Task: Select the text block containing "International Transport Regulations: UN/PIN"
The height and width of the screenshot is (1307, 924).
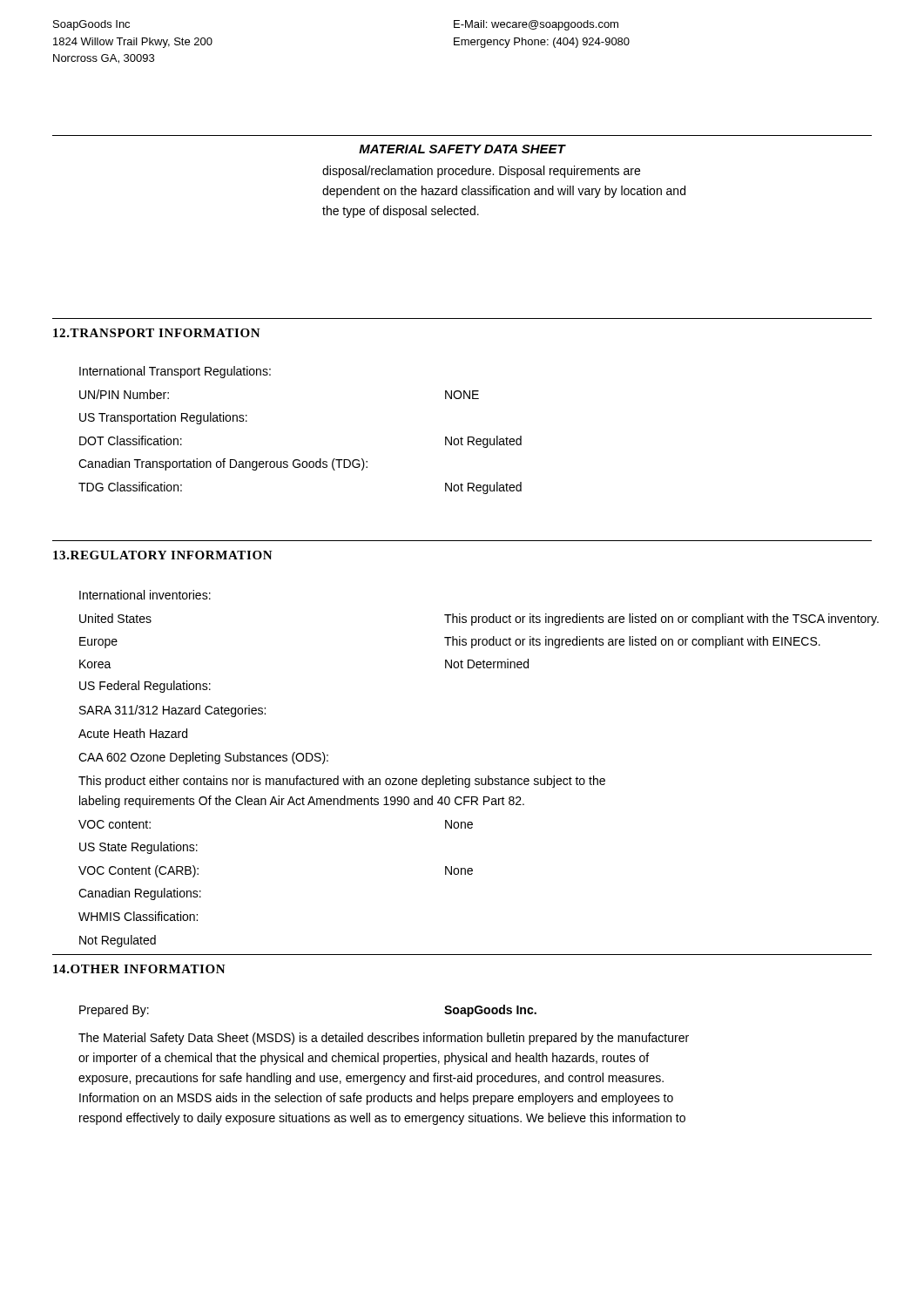Action: pos(475,430)
